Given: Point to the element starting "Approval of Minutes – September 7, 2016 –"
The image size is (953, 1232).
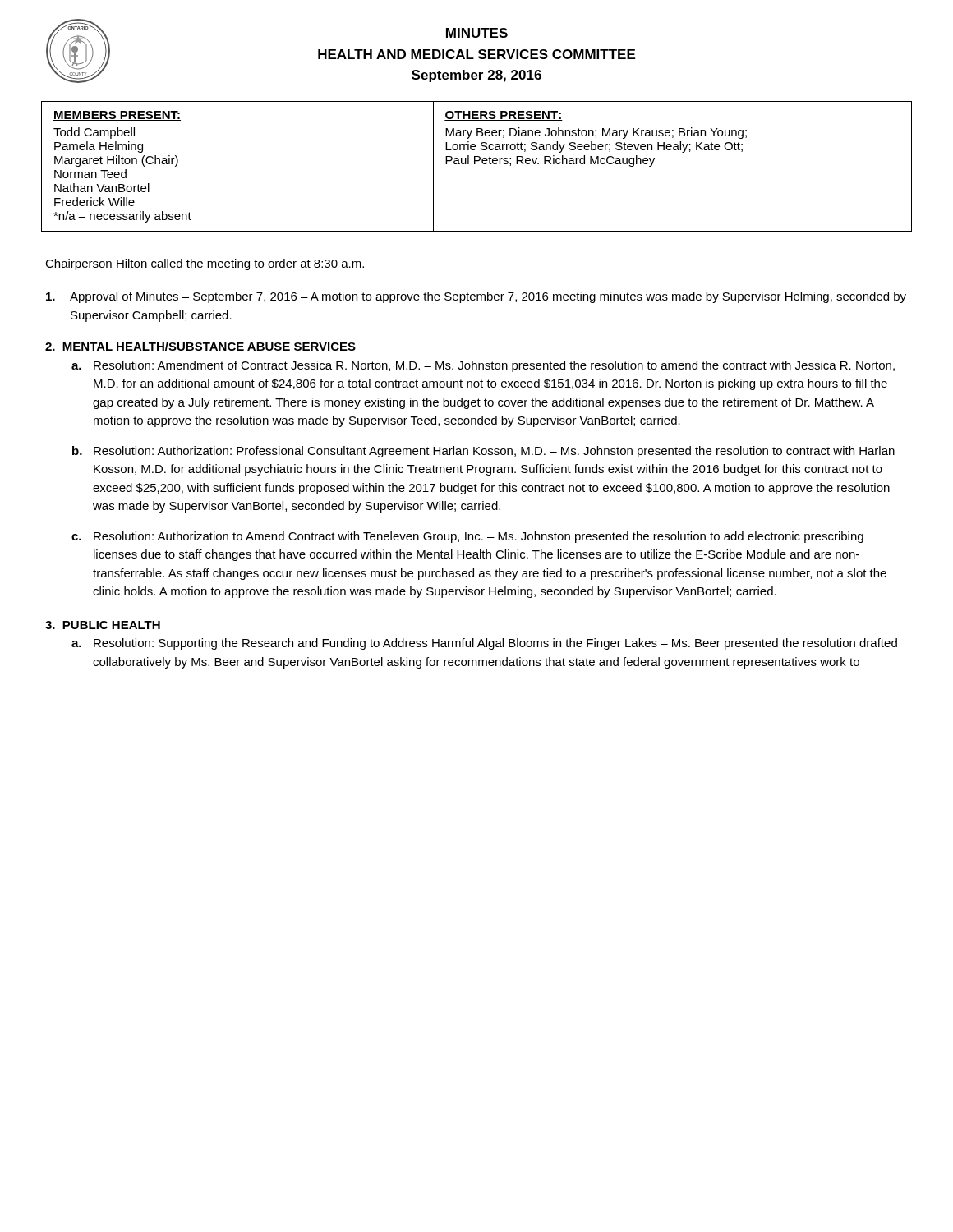Looking at the screenshot, I should pos(476,306).
